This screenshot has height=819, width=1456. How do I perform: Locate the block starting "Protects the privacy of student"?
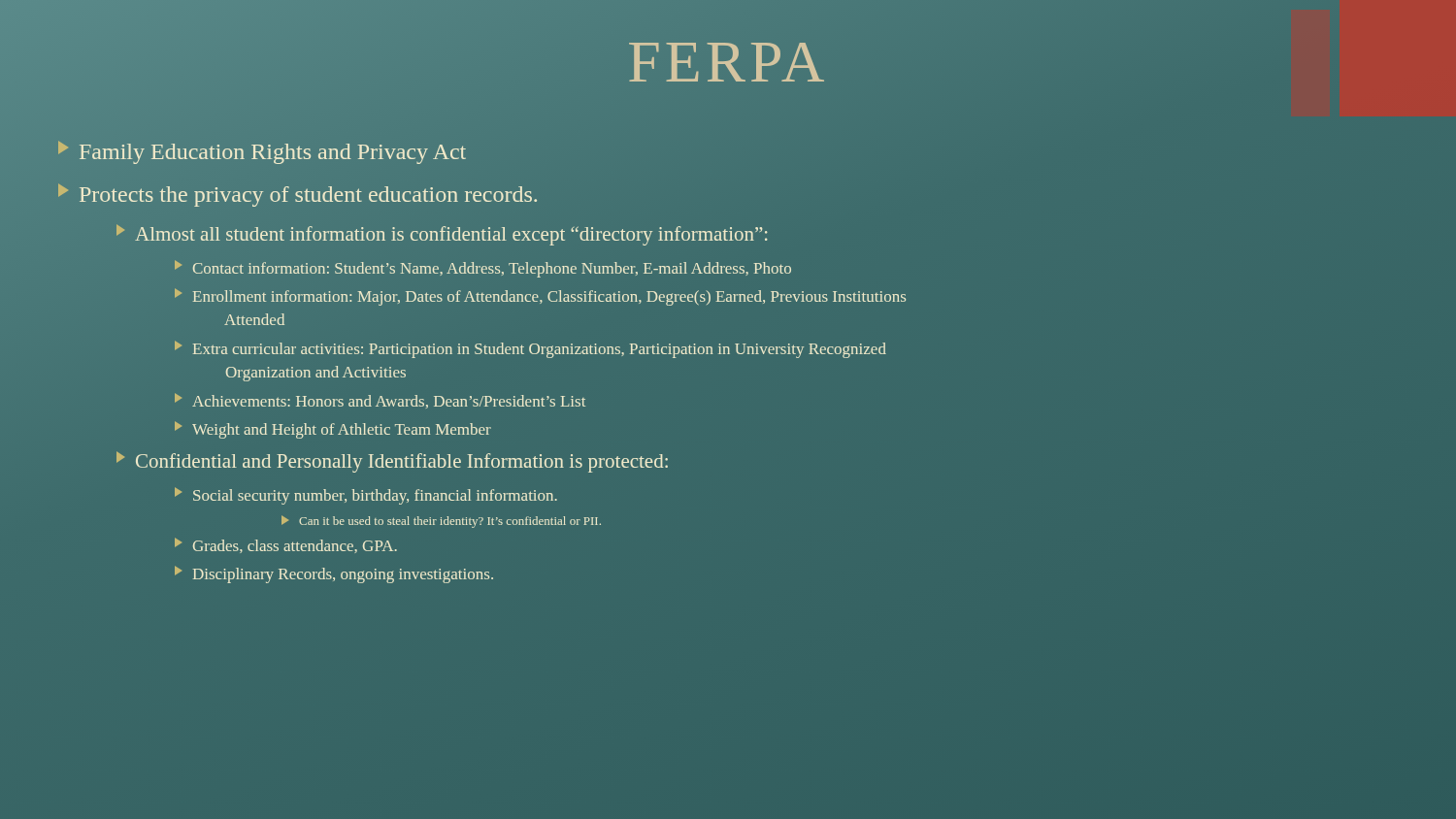(x=298, y=195)
